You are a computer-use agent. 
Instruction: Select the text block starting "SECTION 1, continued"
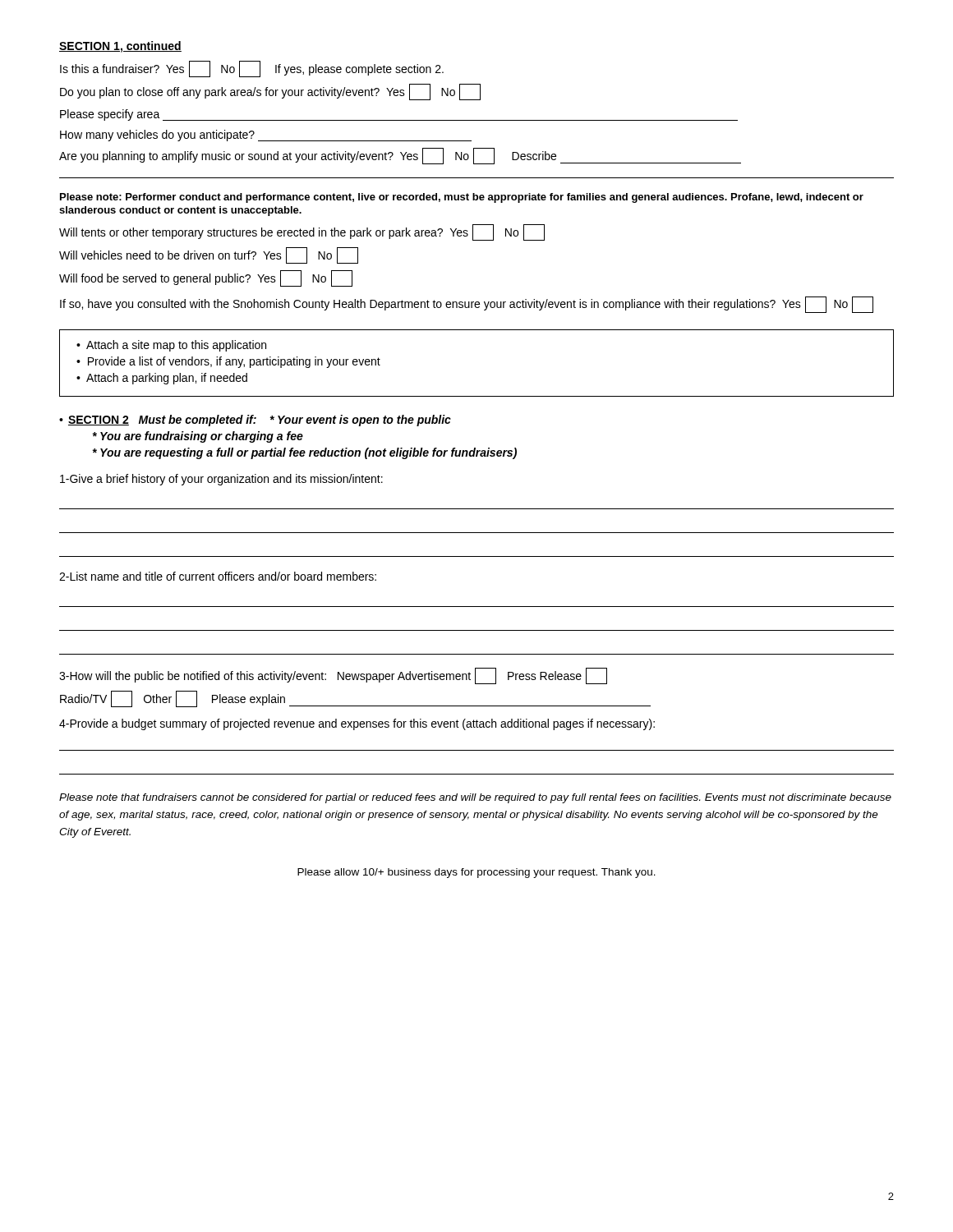[x=120, y=46]
